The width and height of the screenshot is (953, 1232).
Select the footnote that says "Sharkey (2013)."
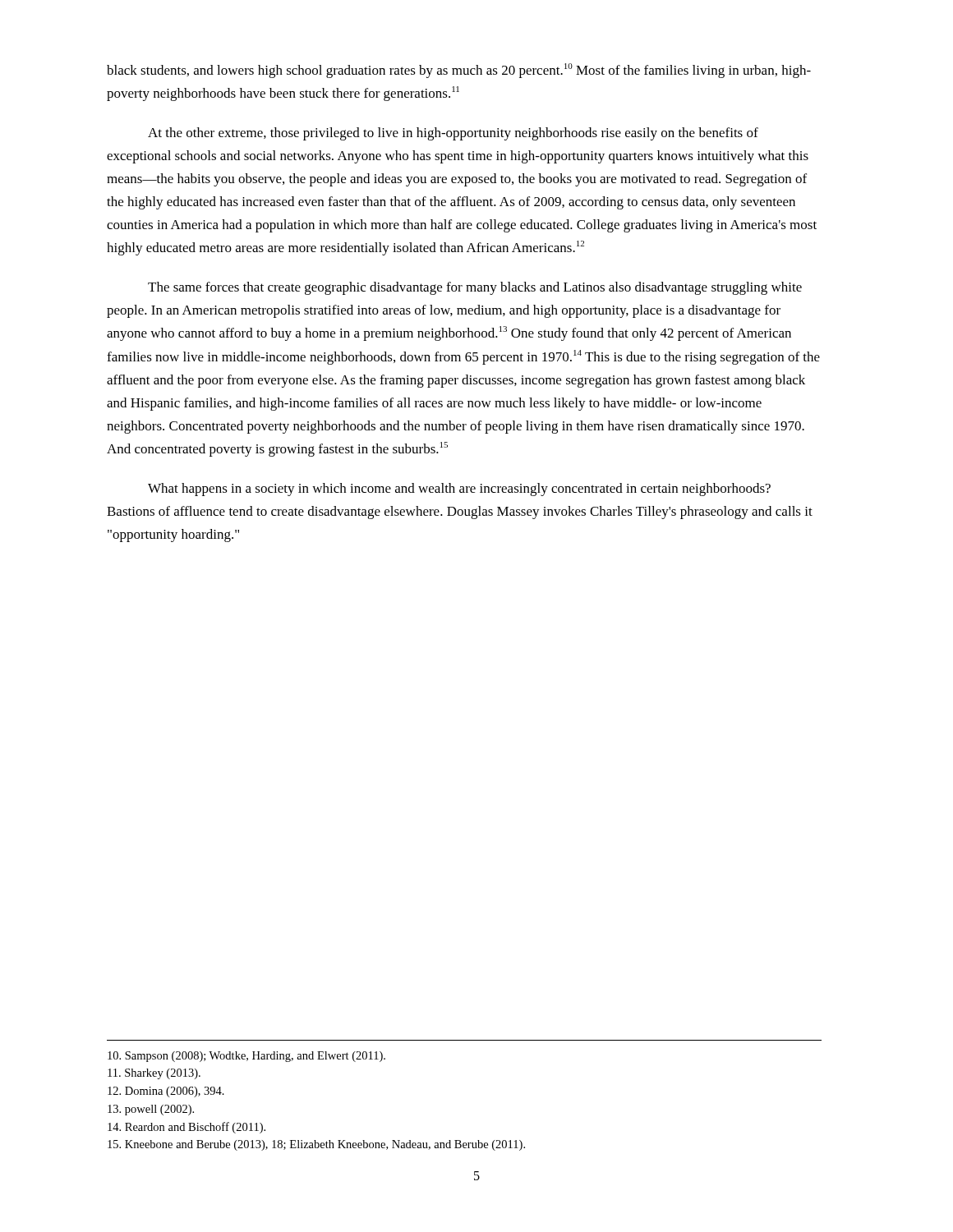click(154, 1073)
